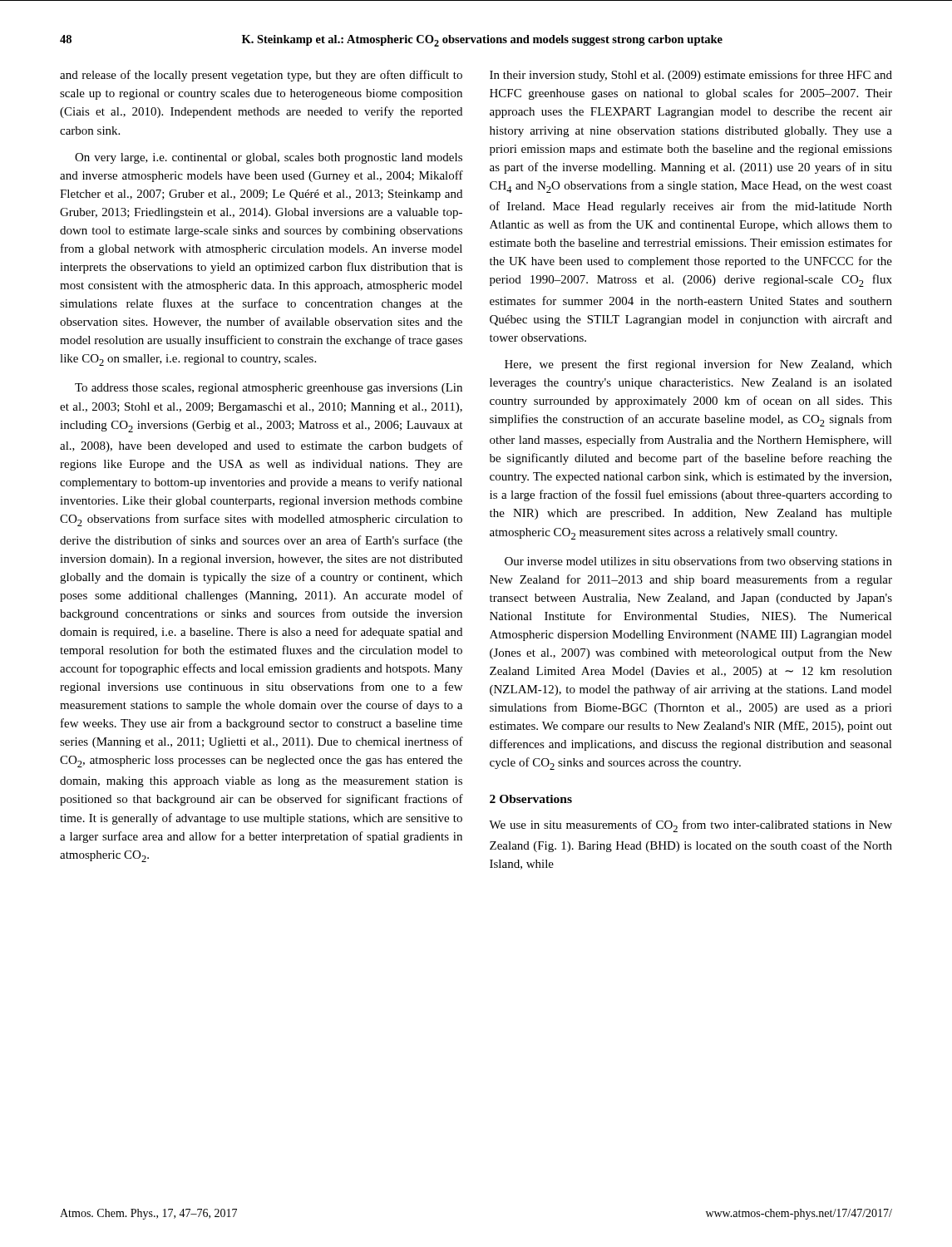Locate the block of text that opens with "We use in situ measurements of CO2 from"
The image size is (952, 1247).
click(x=691, y=844)
